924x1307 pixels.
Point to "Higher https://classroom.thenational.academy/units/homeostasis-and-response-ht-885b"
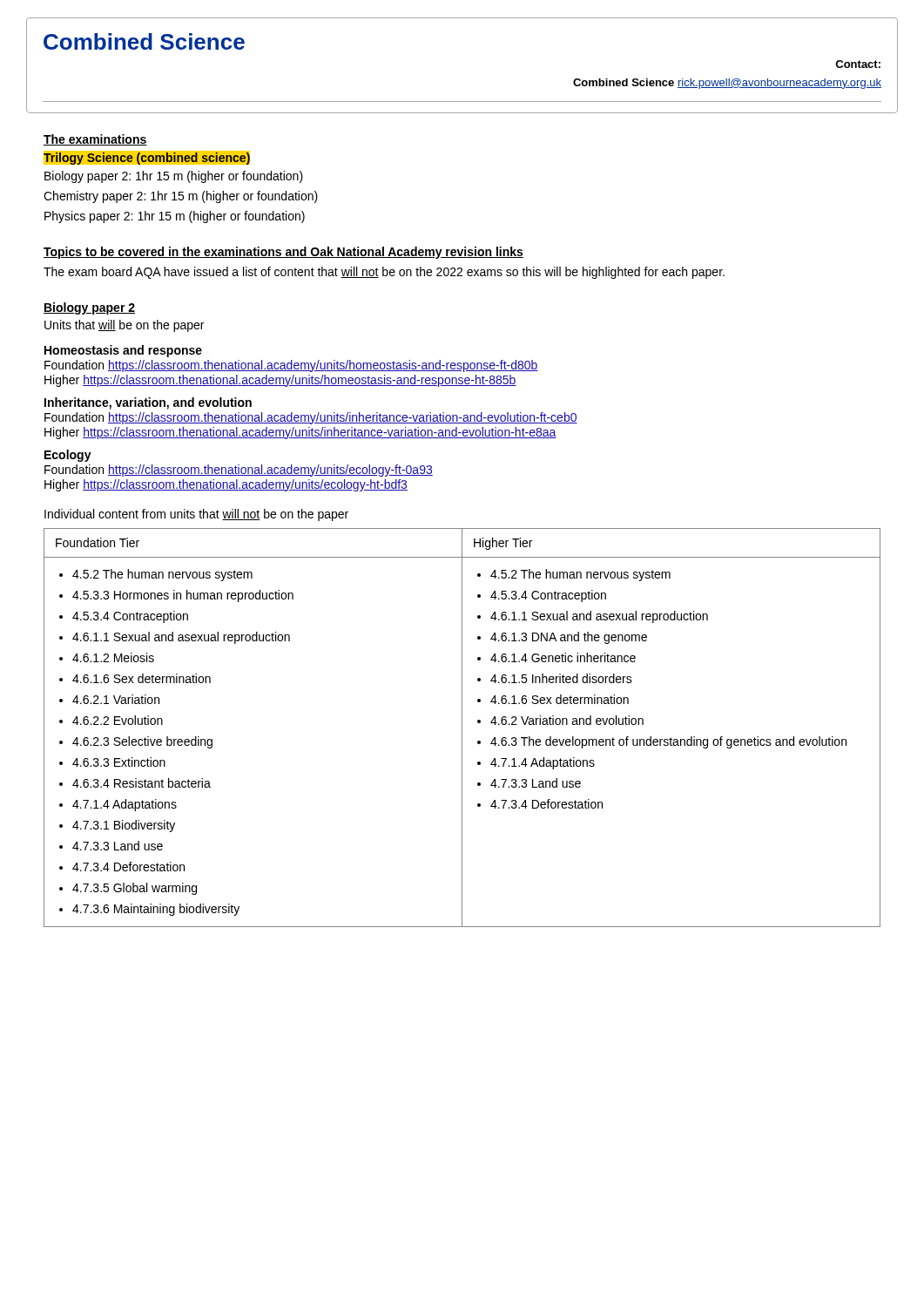tap(280, 380)
